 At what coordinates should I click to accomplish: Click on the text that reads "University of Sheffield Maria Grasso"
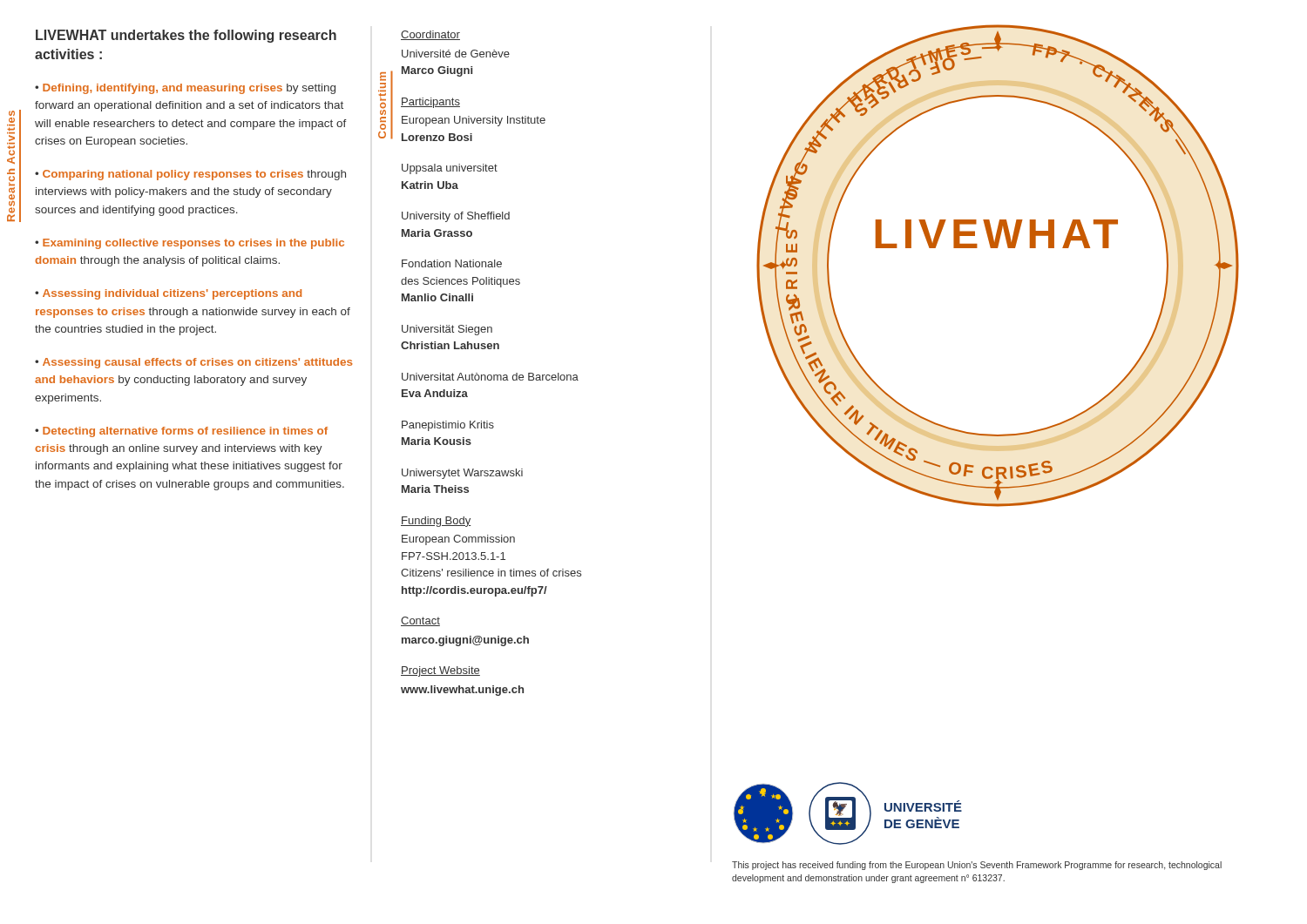[456, 217]
